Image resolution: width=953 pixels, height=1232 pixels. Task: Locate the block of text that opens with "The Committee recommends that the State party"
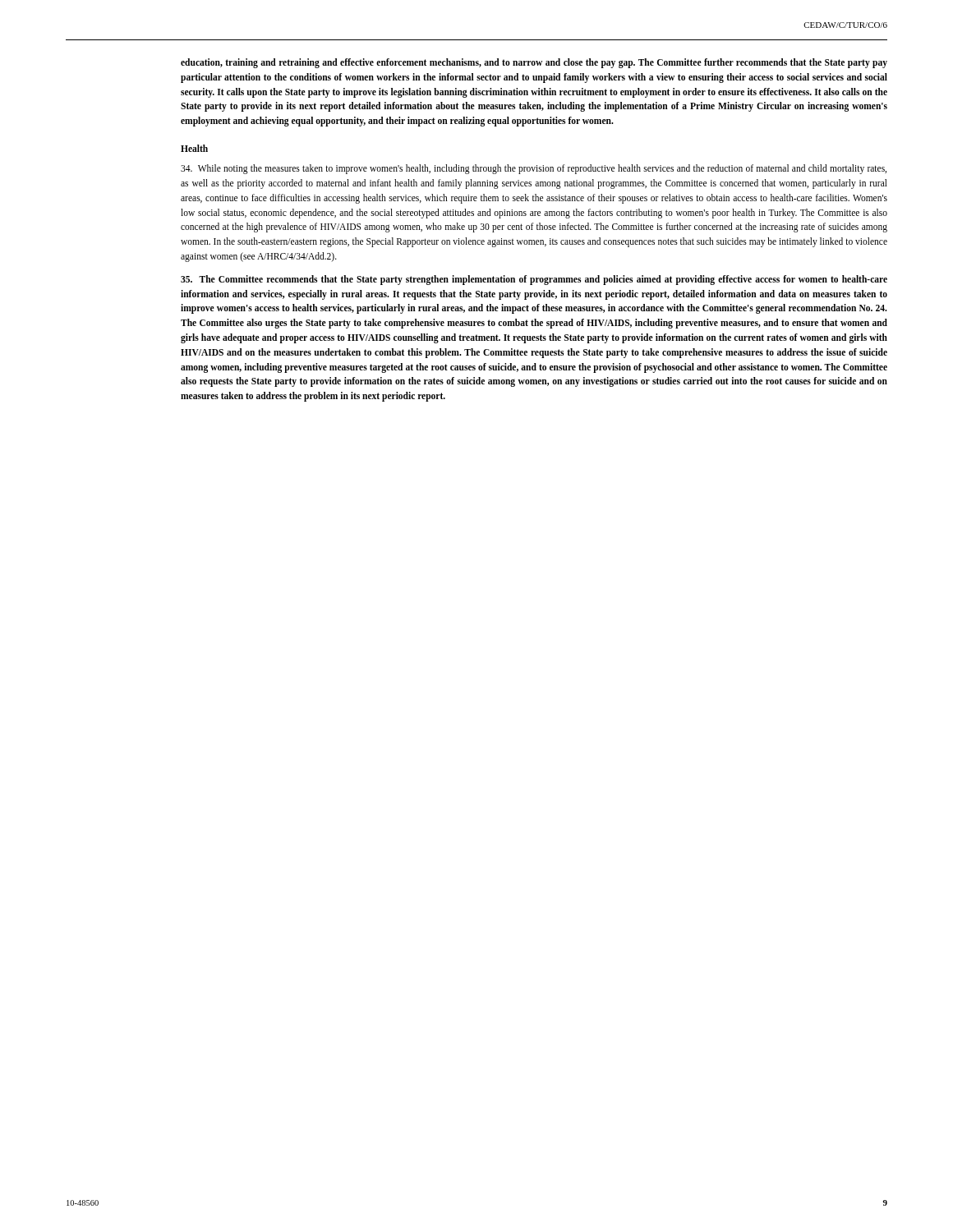pos(534,338)
